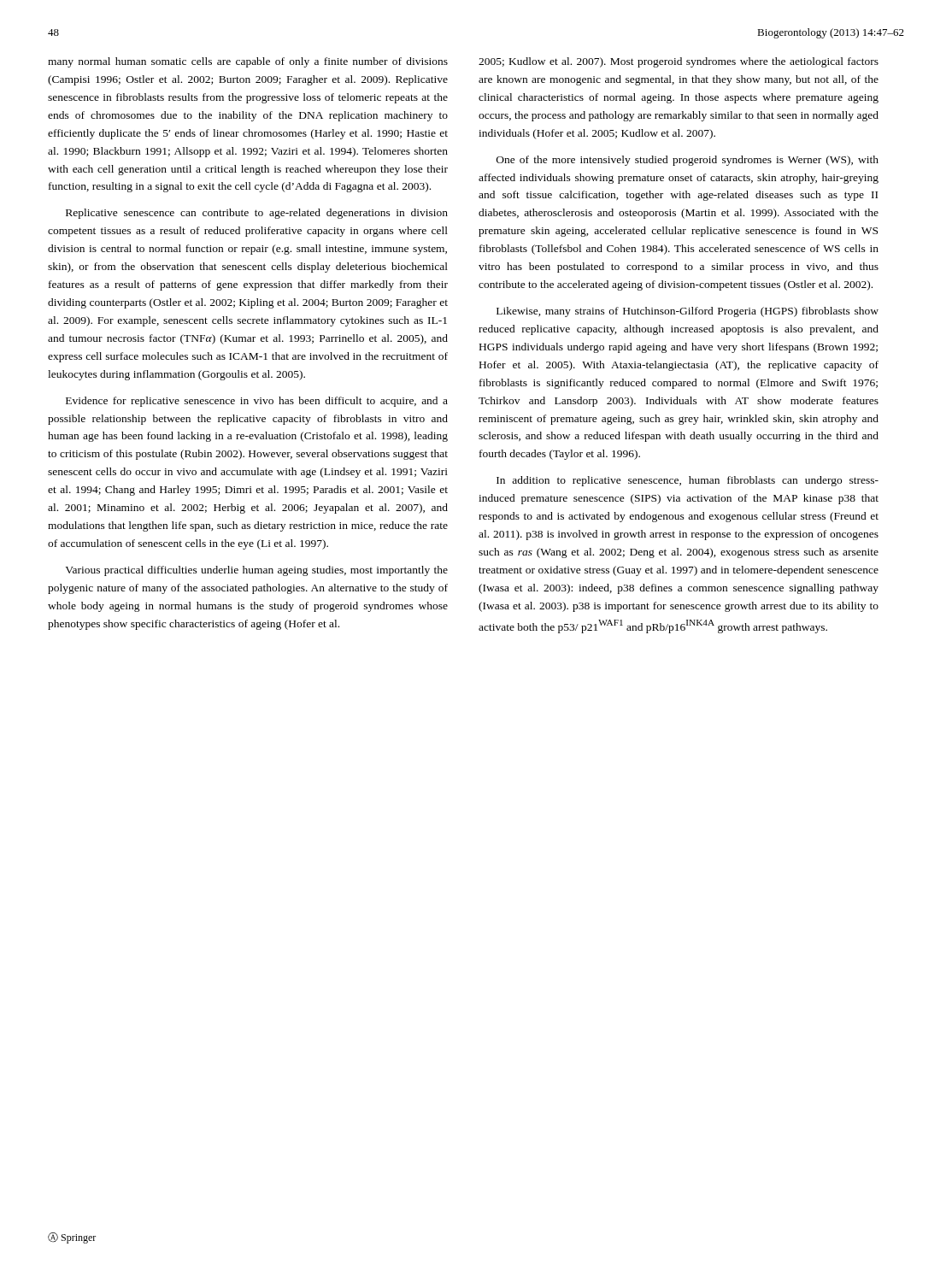Locate the block of text that opens with "Evidence for replicative senescence in vivo"

[248, 472]
